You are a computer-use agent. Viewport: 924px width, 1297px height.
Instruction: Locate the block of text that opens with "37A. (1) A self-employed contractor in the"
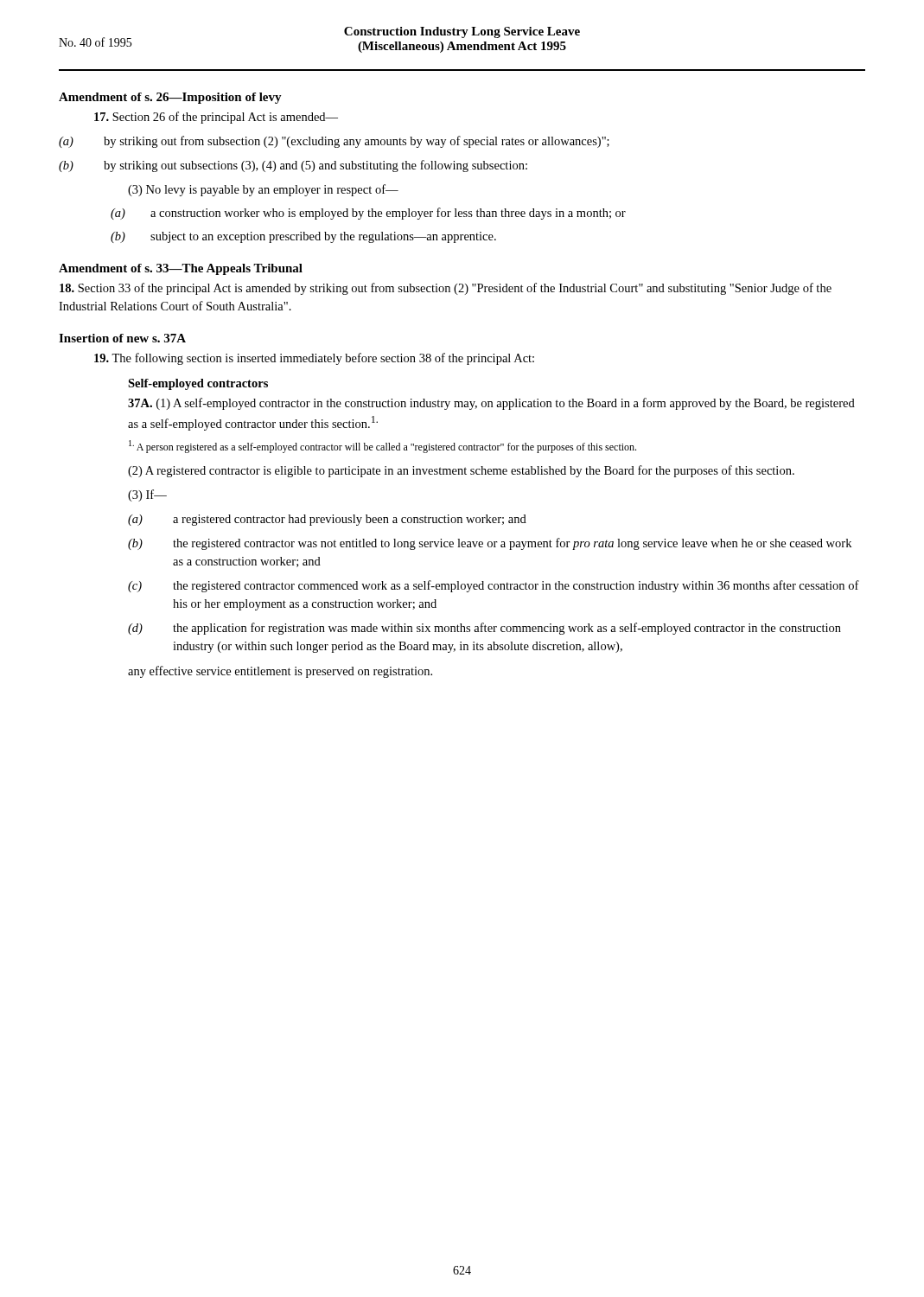pos(497,414)
